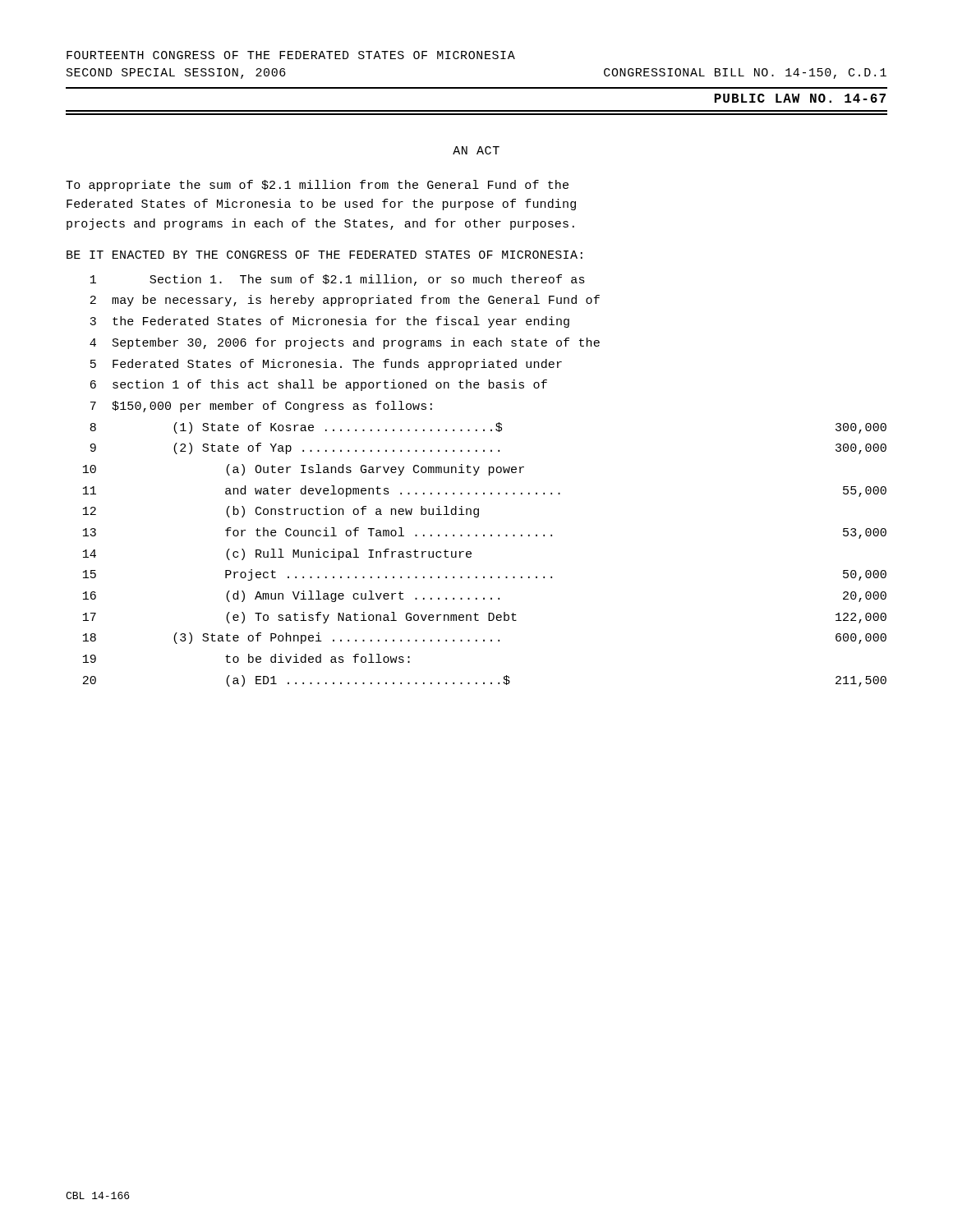
Task: Find "16 (d) Amun Village culvert ............ 20,000" on this page
Action: point(476,597)
